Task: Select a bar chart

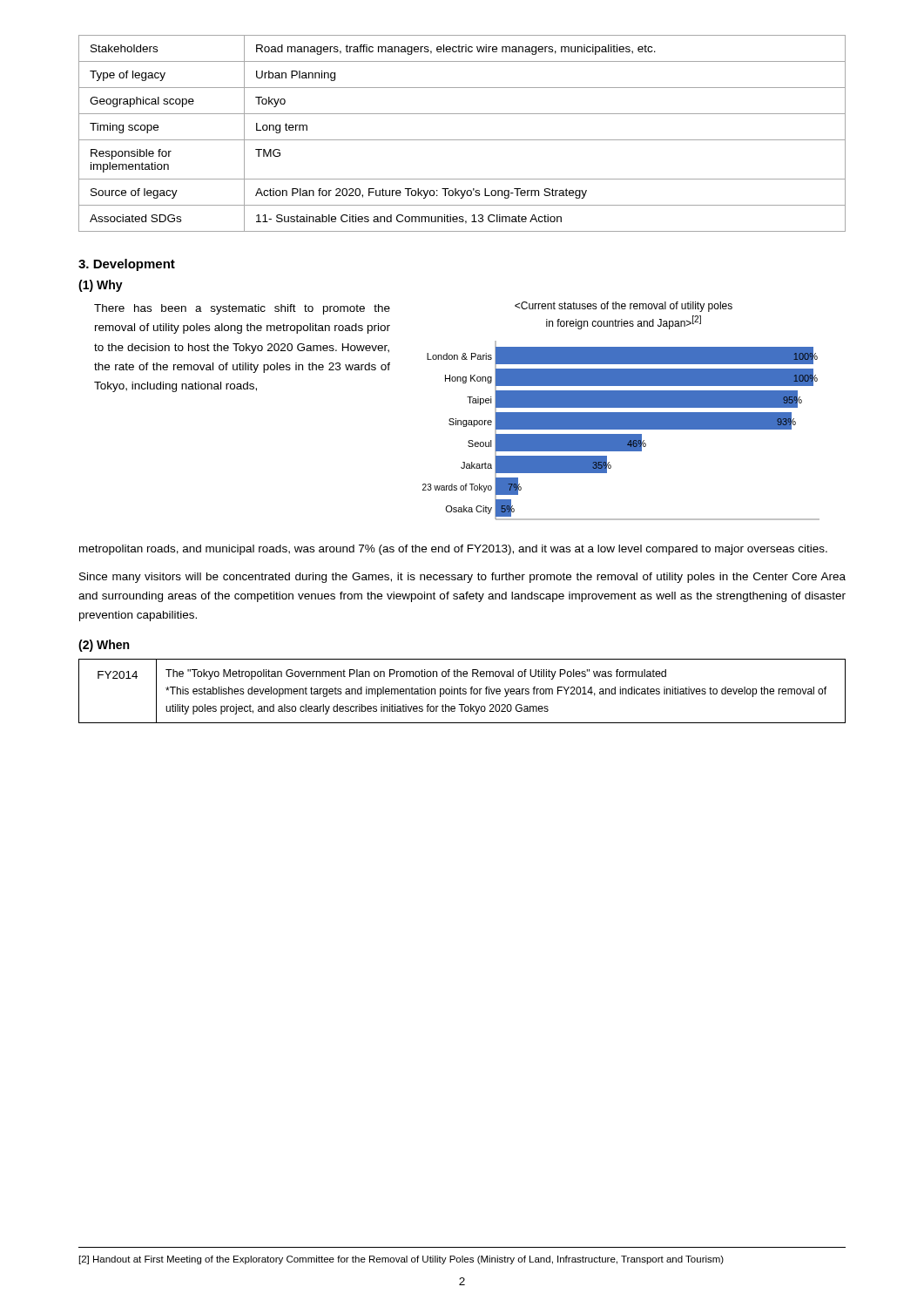Action: [x=624, y=438]
